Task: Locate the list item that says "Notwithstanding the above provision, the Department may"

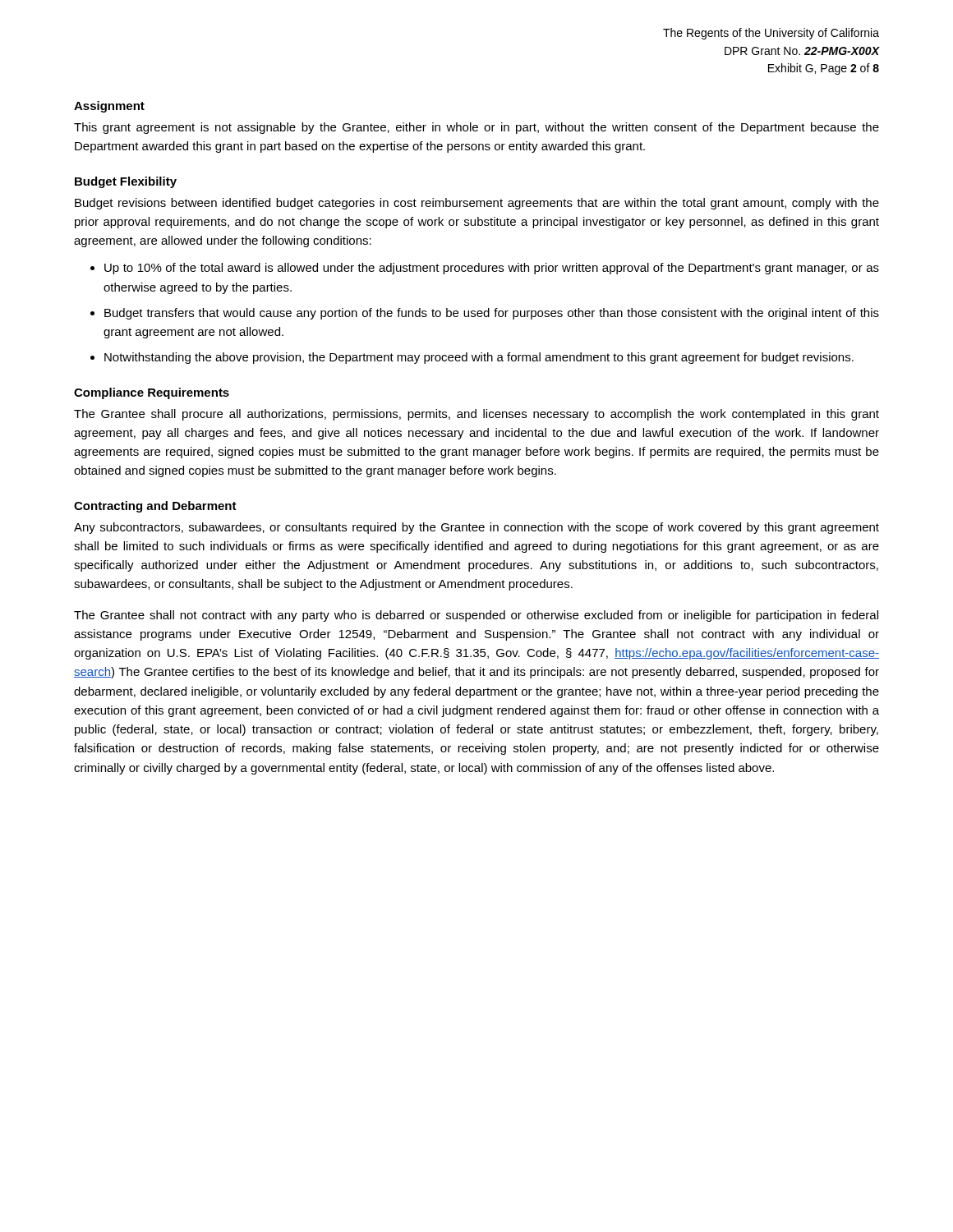Action: (479, 357)
